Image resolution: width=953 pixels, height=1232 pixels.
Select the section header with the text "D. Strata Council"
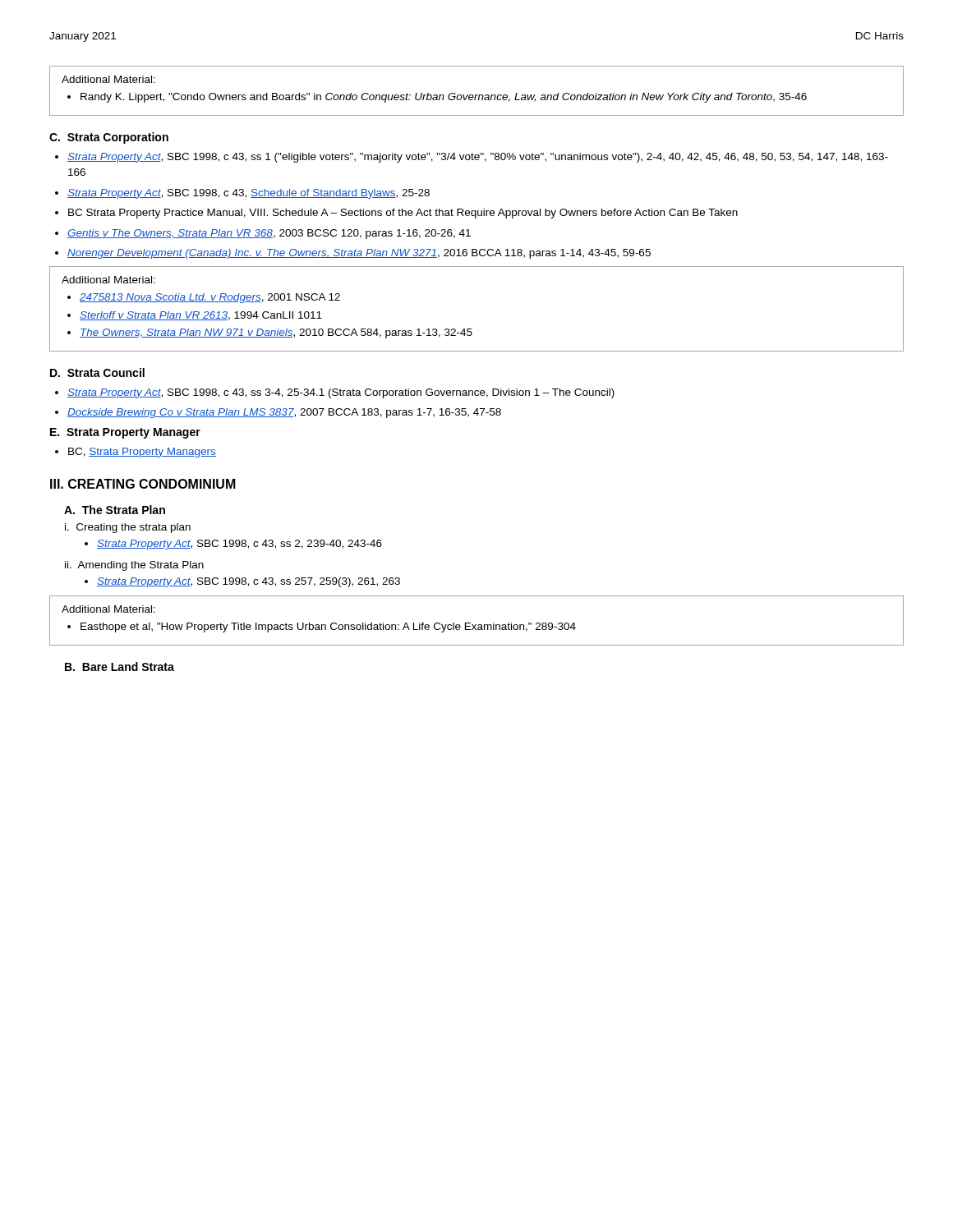point(97,373)
